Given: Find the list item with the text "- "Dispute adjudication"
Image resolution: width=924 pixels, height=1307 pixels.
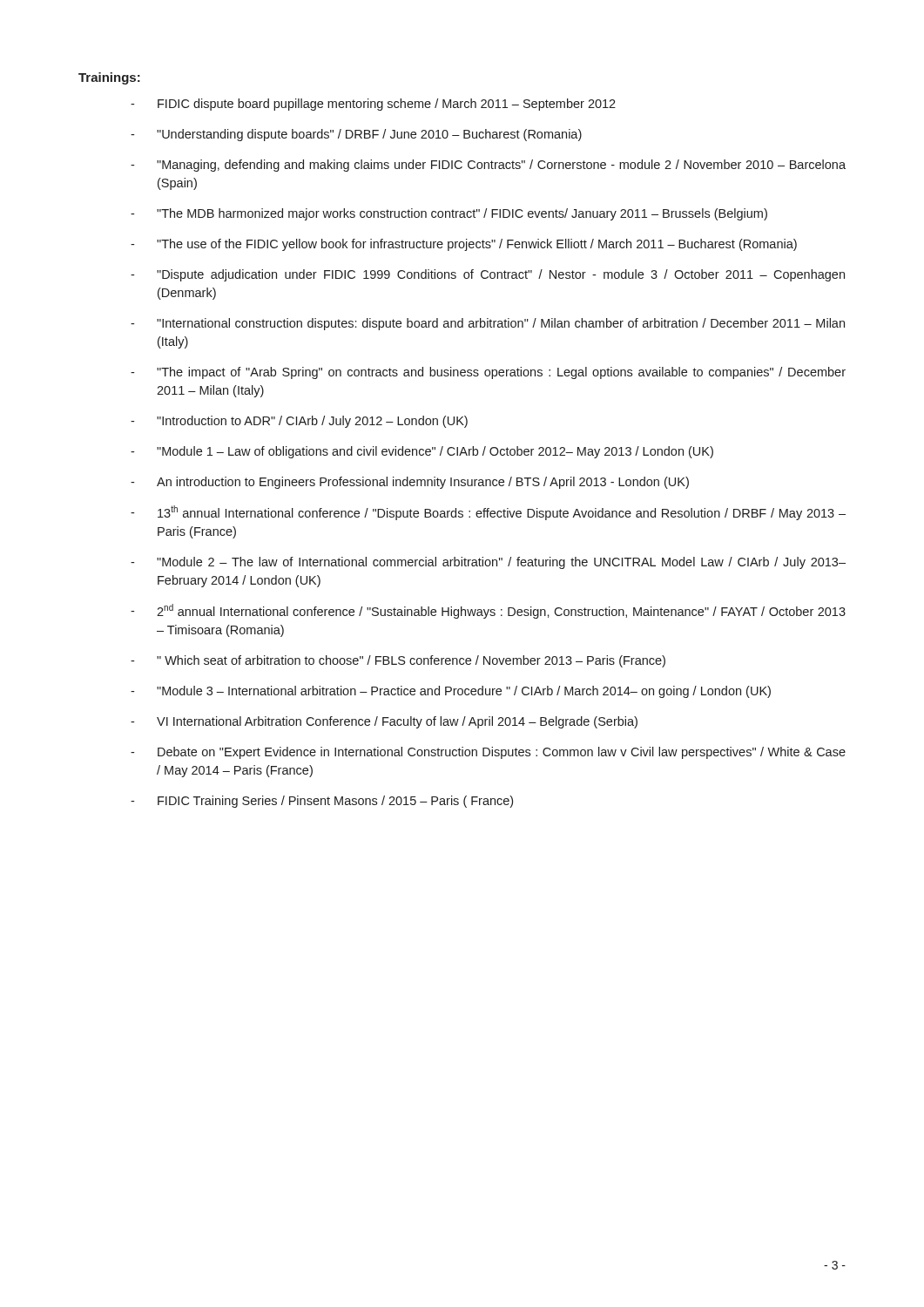Looking at the screenshot, I should pos(488,284).
